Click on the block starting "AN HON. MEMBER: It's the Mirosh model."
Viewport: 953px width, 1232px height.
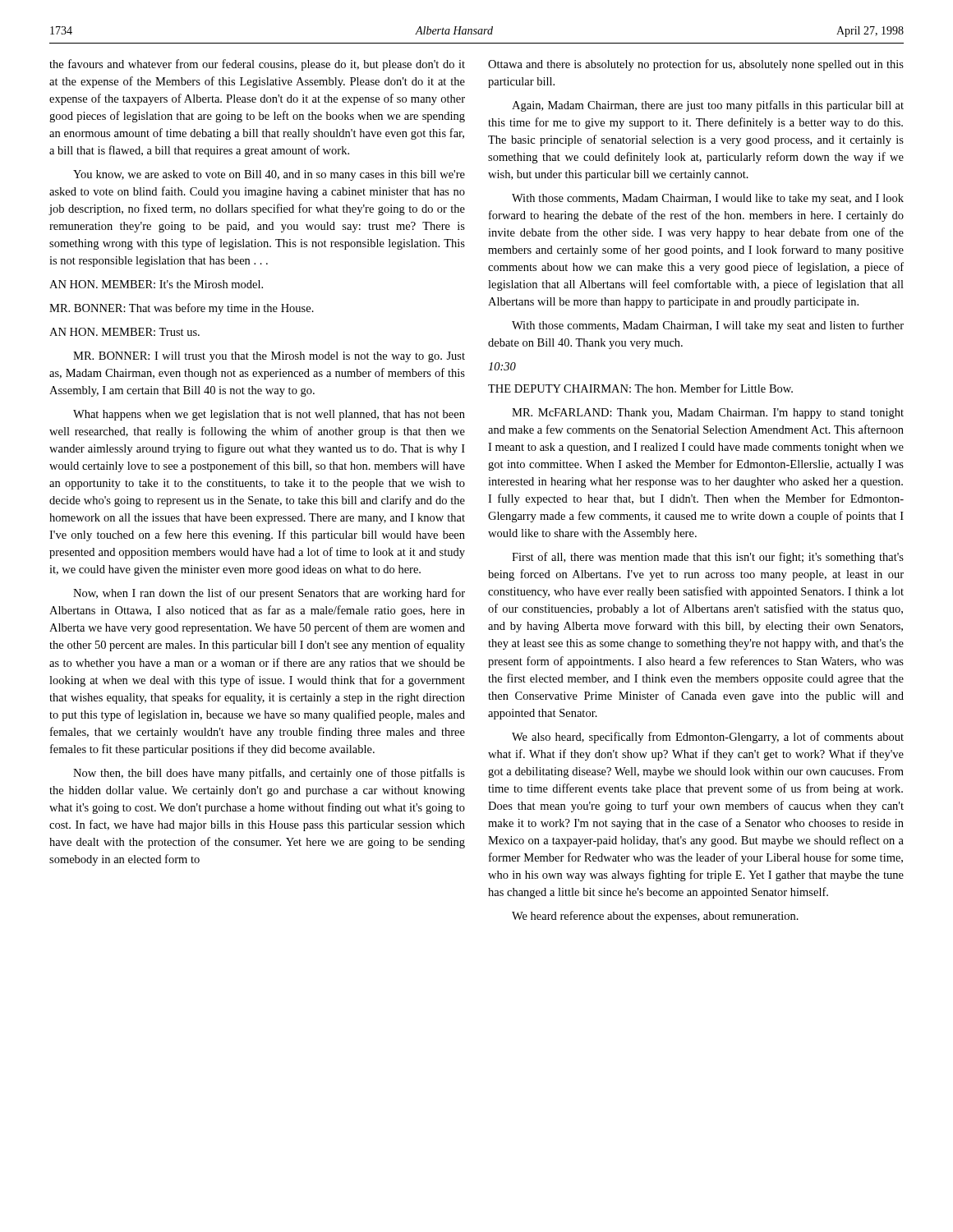pos(257,285)
